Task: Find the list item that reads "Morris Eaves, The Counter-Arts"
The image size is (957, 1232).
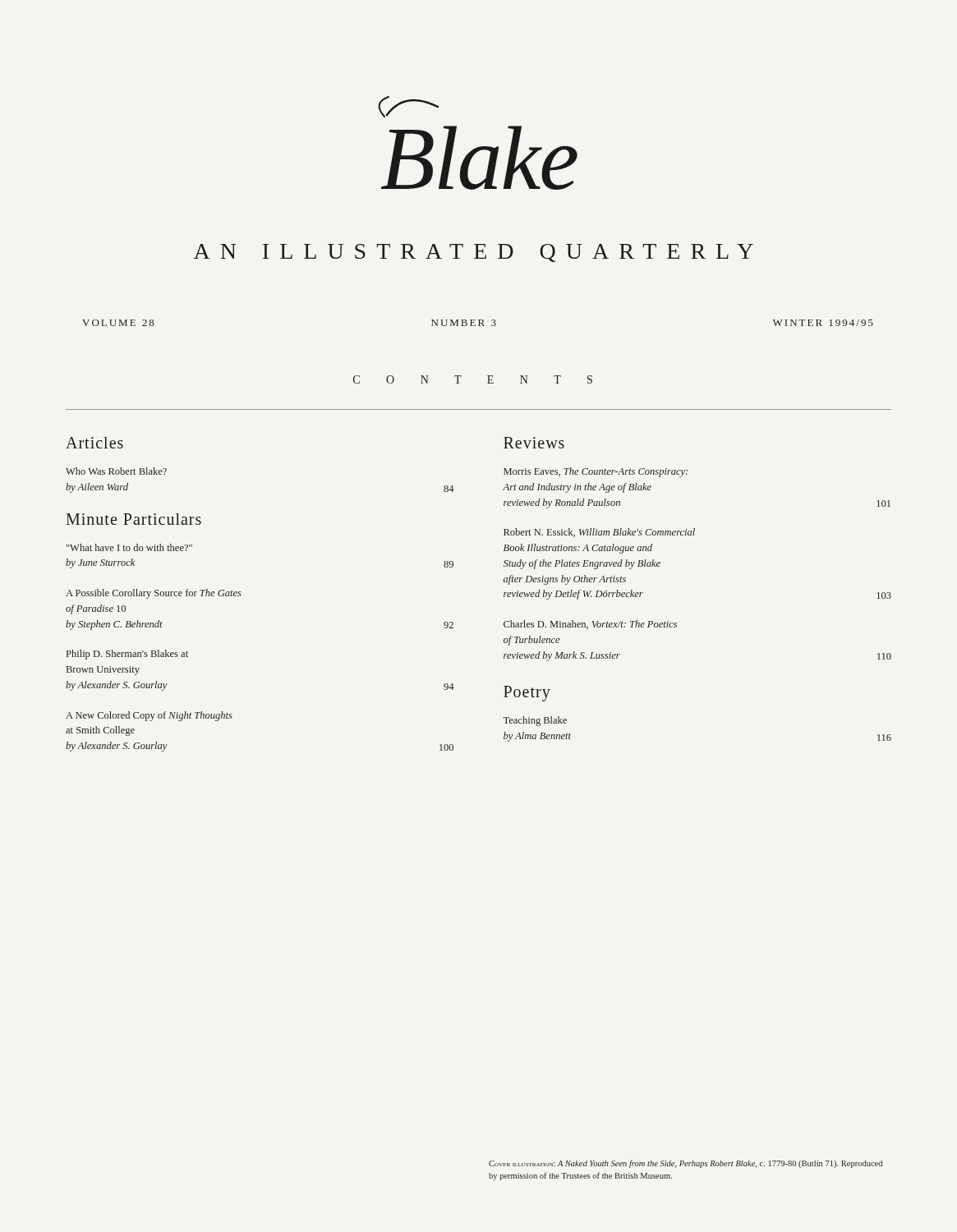Action: (596, 472)
